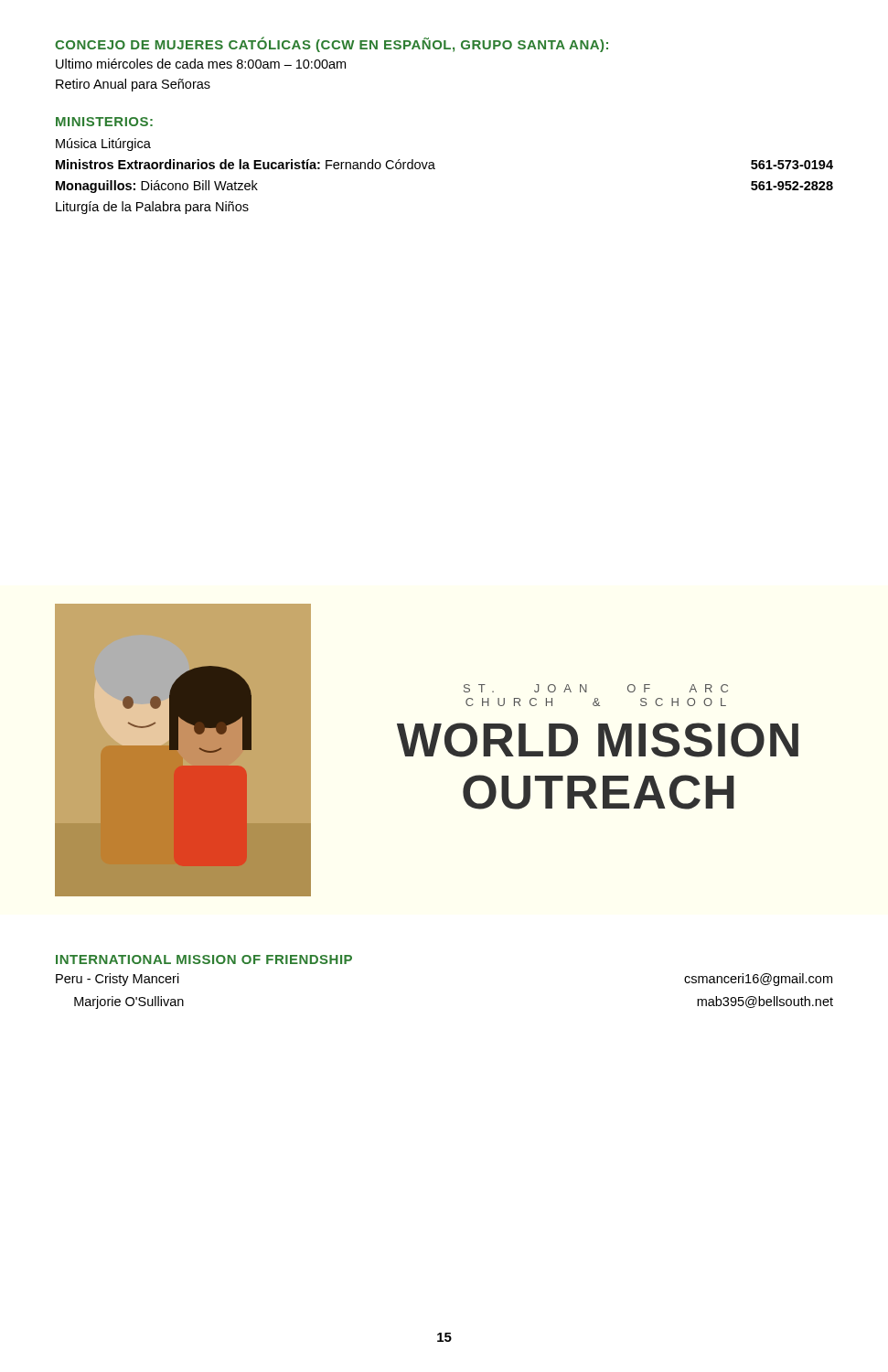
Task: Locate the text block starting "INTERNATIONAL MISSION OF FRIENDSHIP"
Action: click(204, 959)
